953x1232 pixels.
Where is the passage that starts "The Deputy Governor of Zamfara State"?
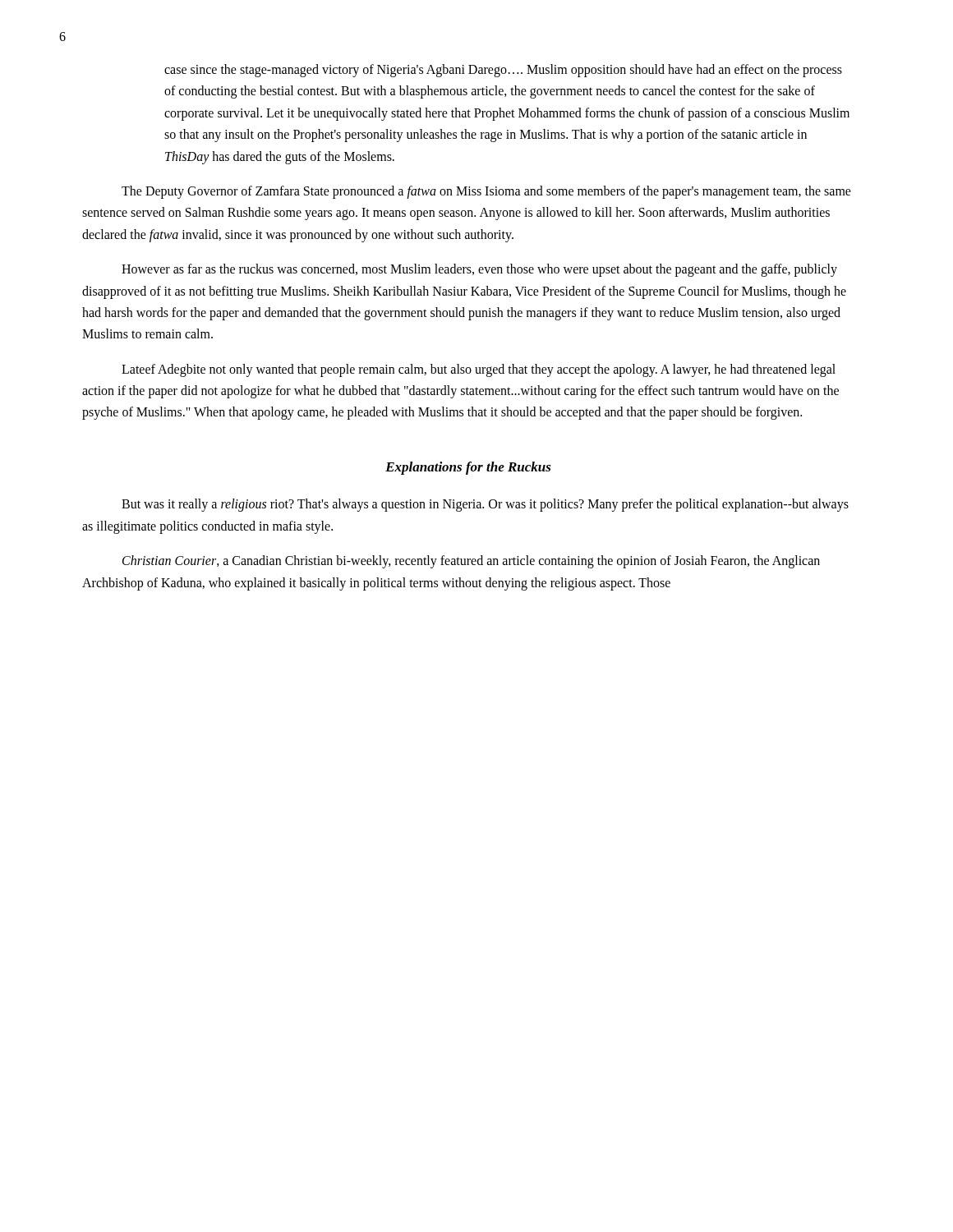[468, 213]
